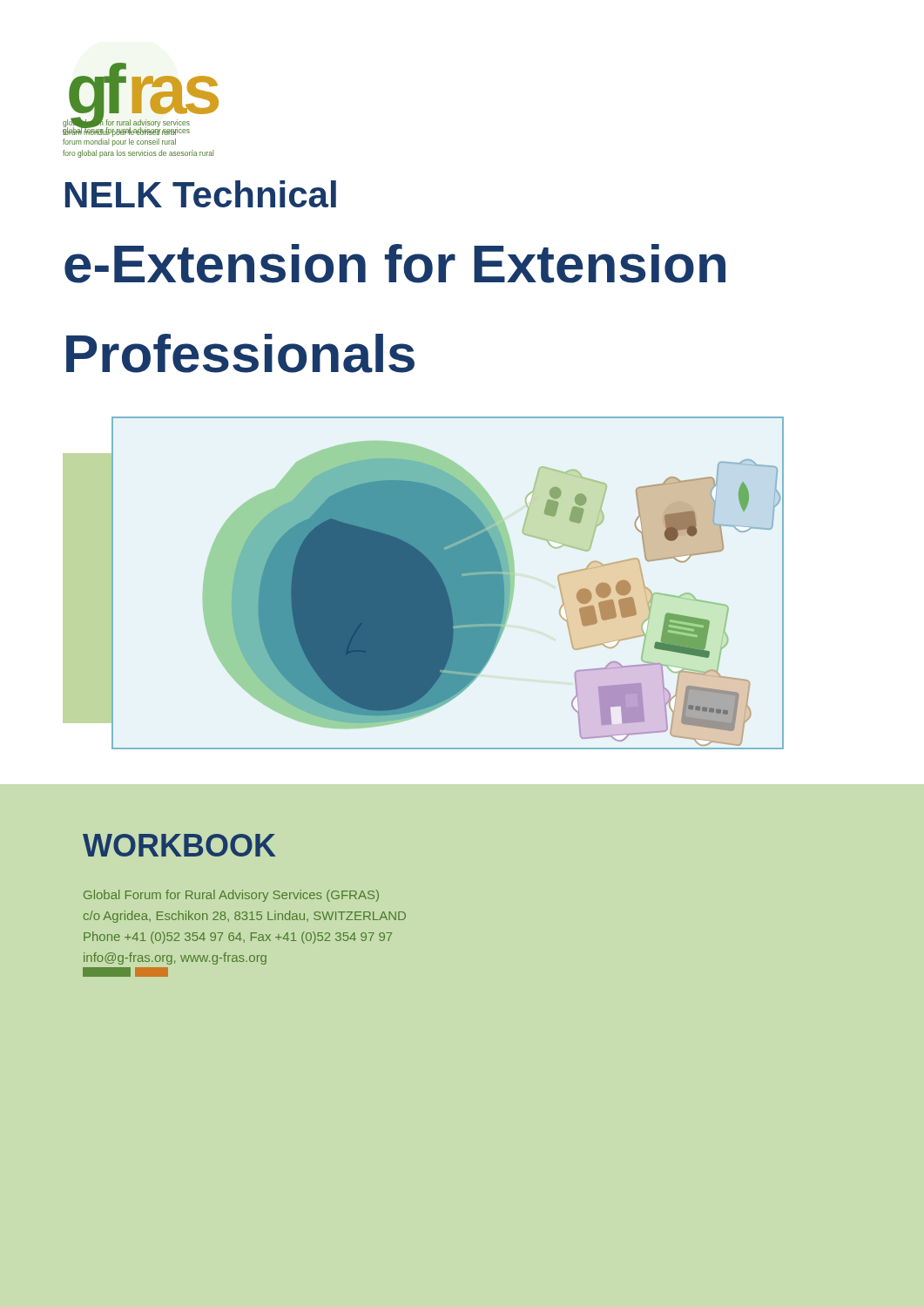Click on the region starting "e-Extension for Extension"
924x1307 pixels.
396,264
